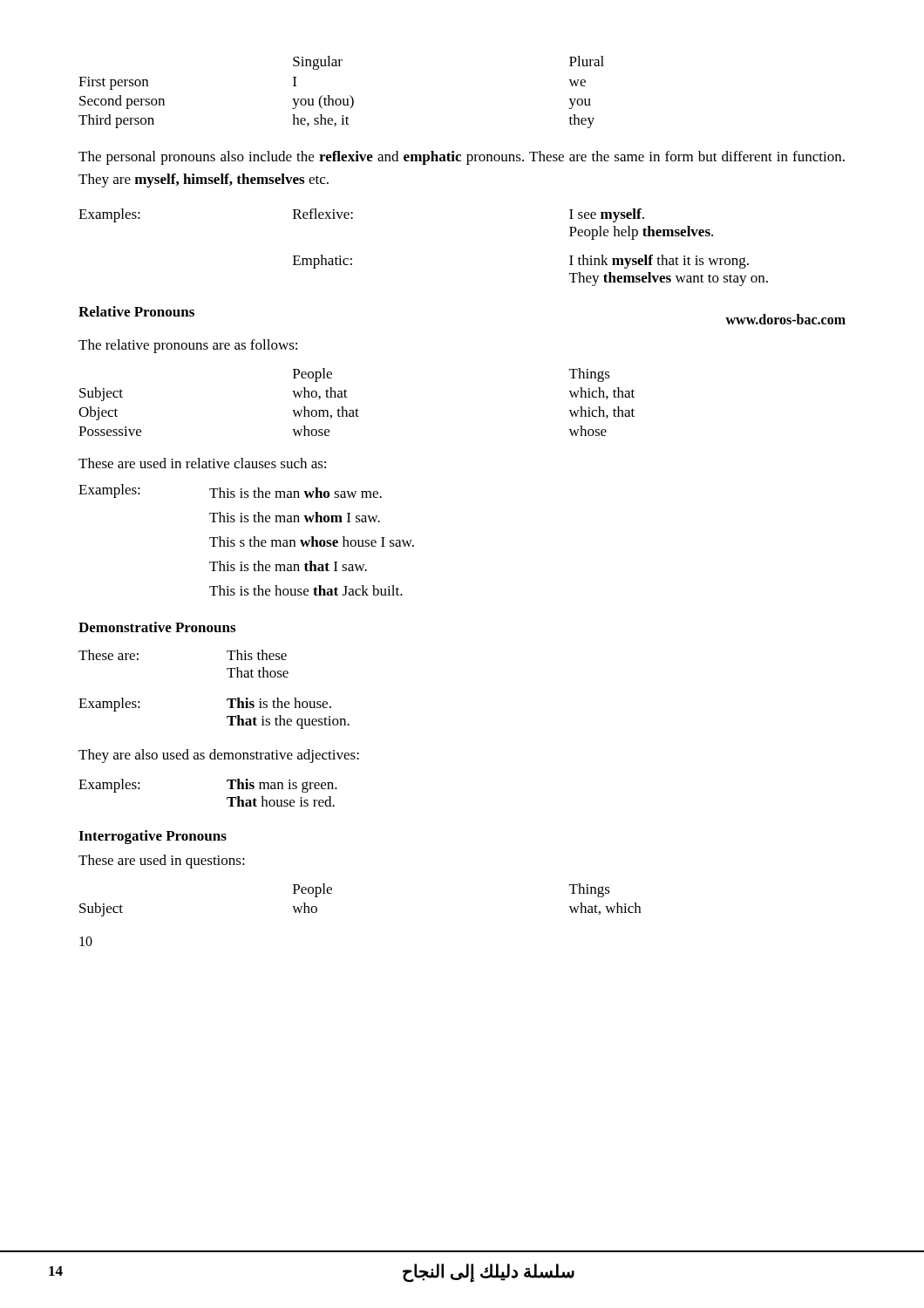
Task: Locate the text with the text "These are used in questions:"
Action: coord(162,860)
